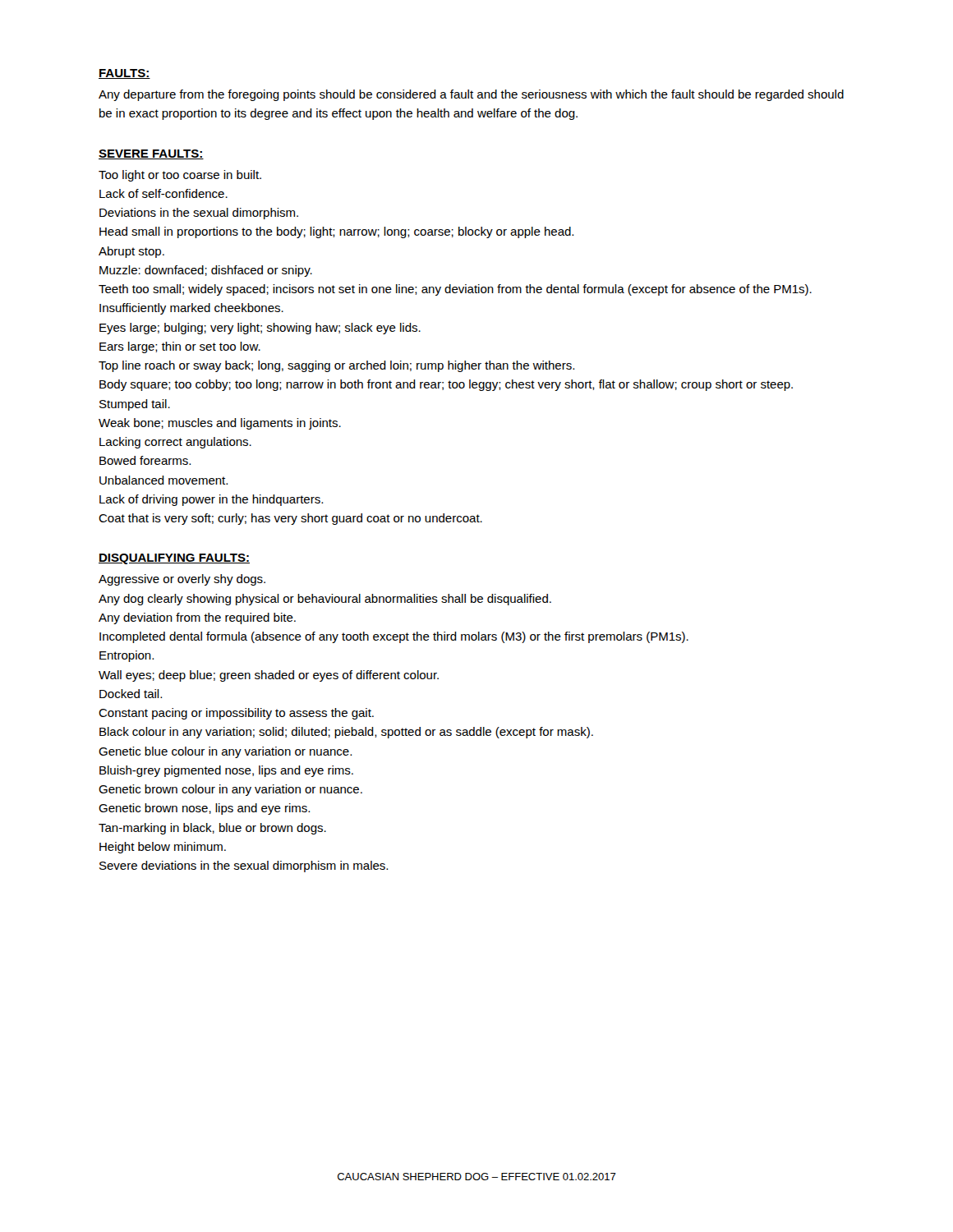Locate the text block with the text "Too light or too coarse"

(x=180, y=176)
